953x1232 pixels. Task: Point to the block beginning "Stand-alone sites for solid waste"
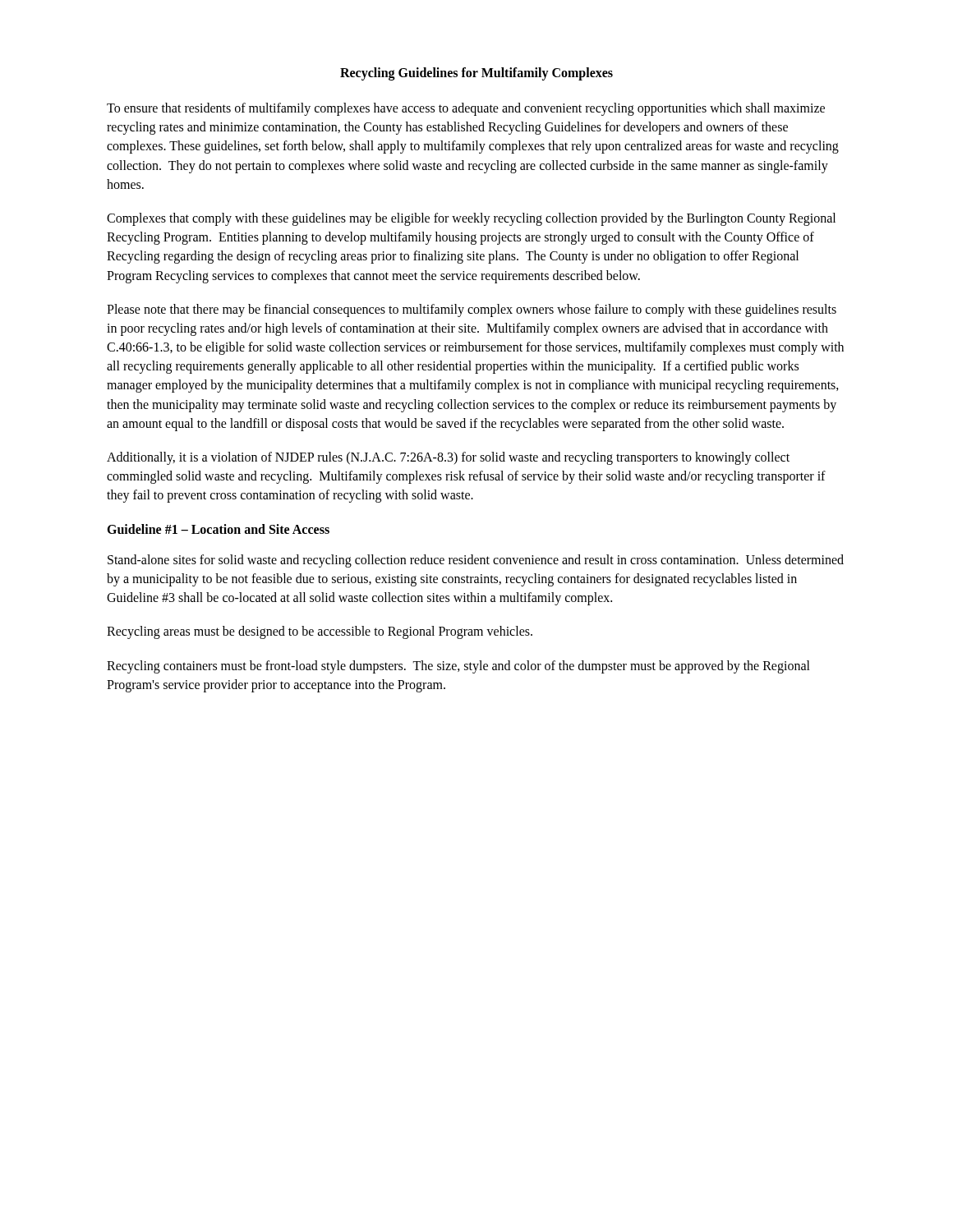475,579
